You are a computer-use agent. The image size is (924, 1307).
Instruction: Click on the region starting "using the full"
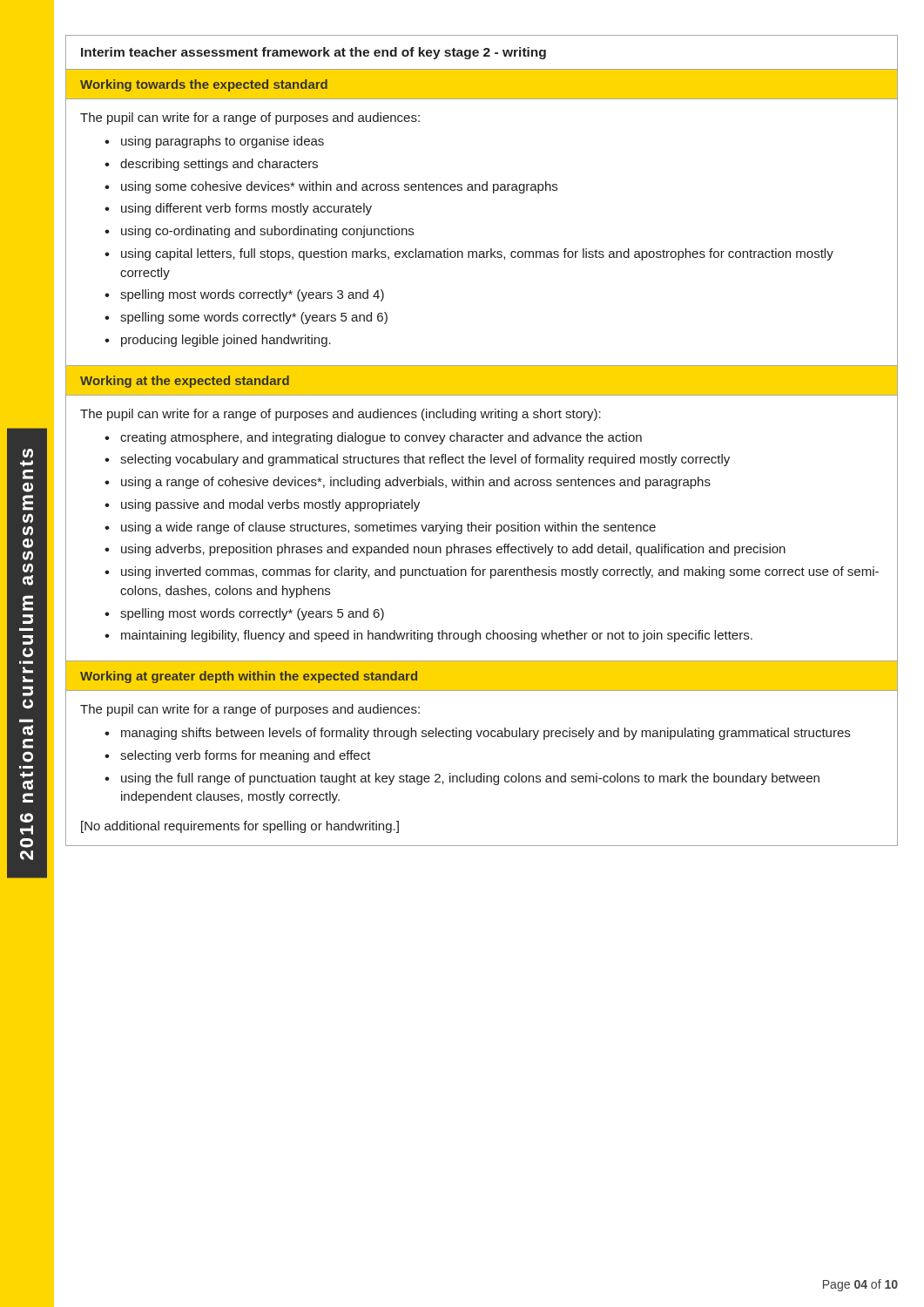470,787
